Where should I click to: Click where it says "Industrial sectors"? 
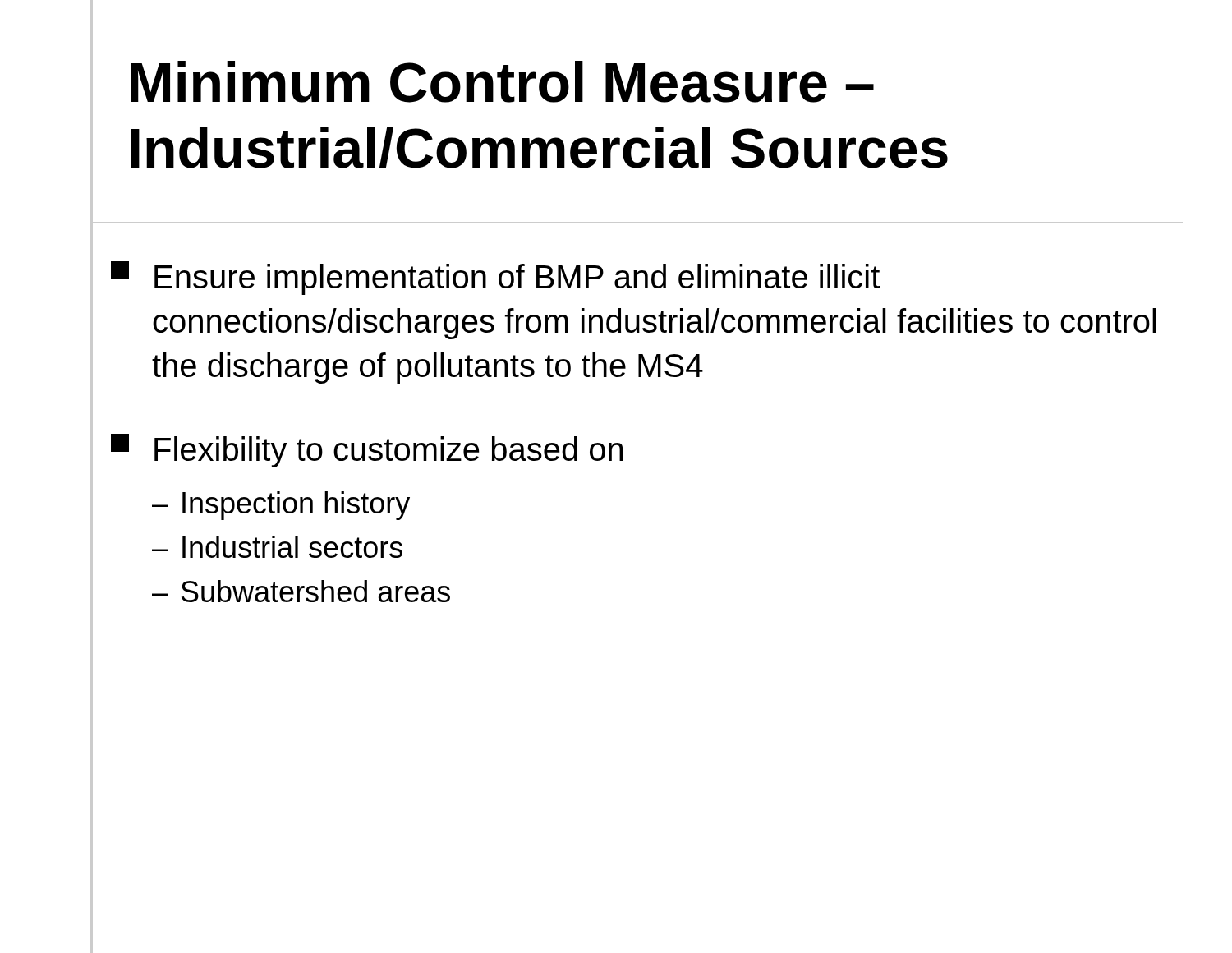pyautogui.click(x=292, y=548)
